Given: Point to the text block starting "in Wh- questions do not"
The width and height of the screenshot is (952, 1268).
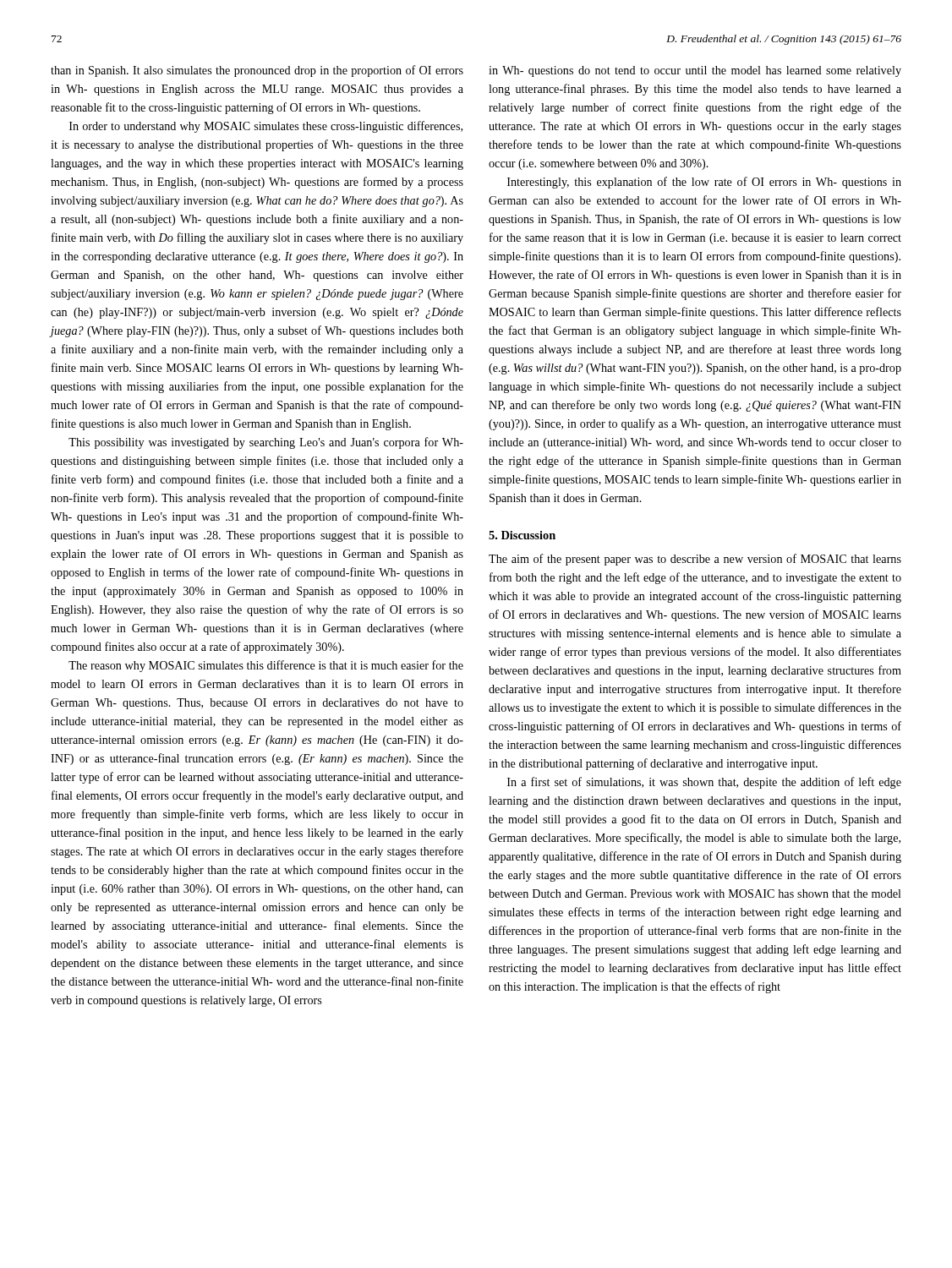Looking at the screenshot, I should [695, 284].
